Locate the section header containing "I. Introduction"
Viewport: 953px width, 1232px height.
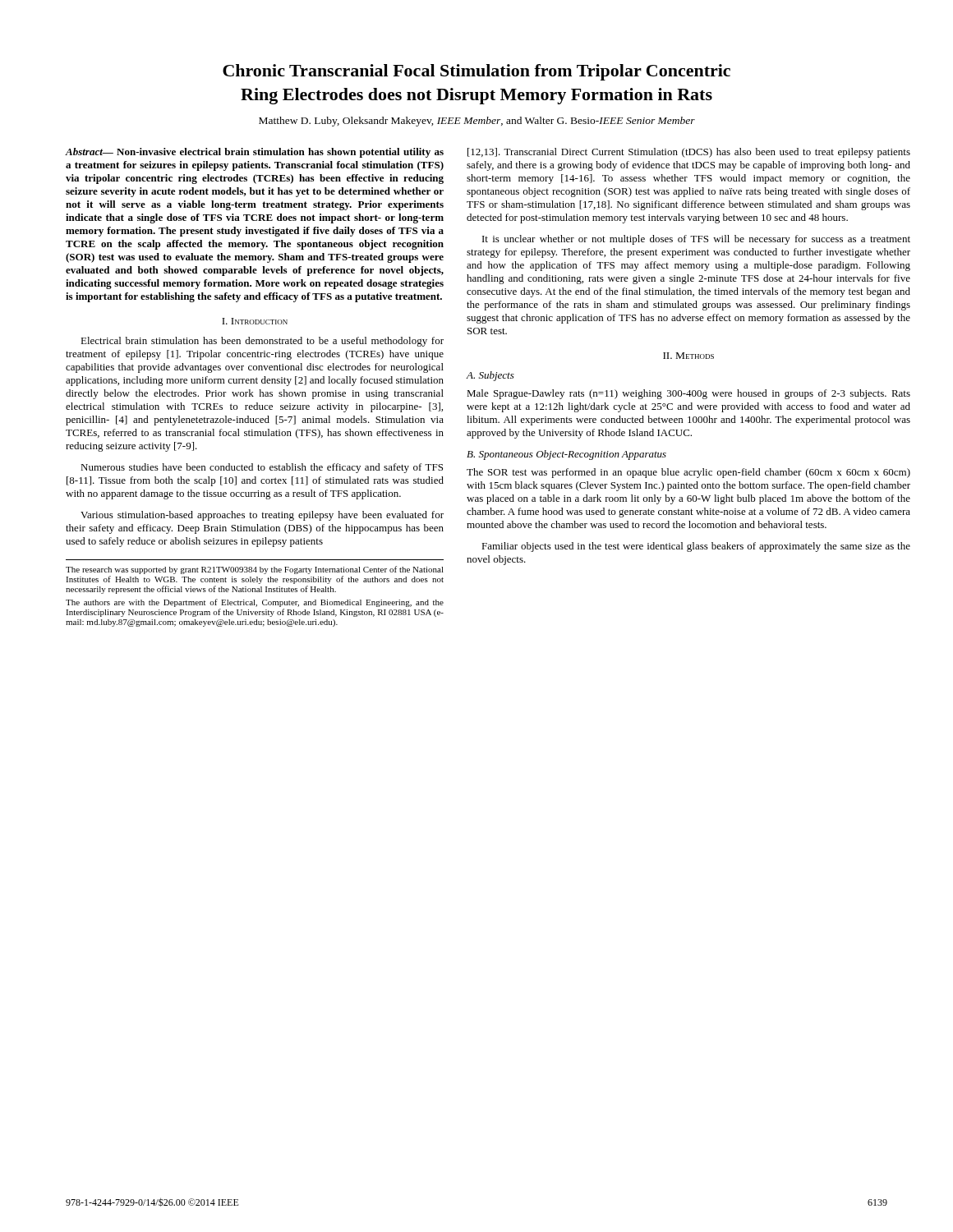pos(255,321)
